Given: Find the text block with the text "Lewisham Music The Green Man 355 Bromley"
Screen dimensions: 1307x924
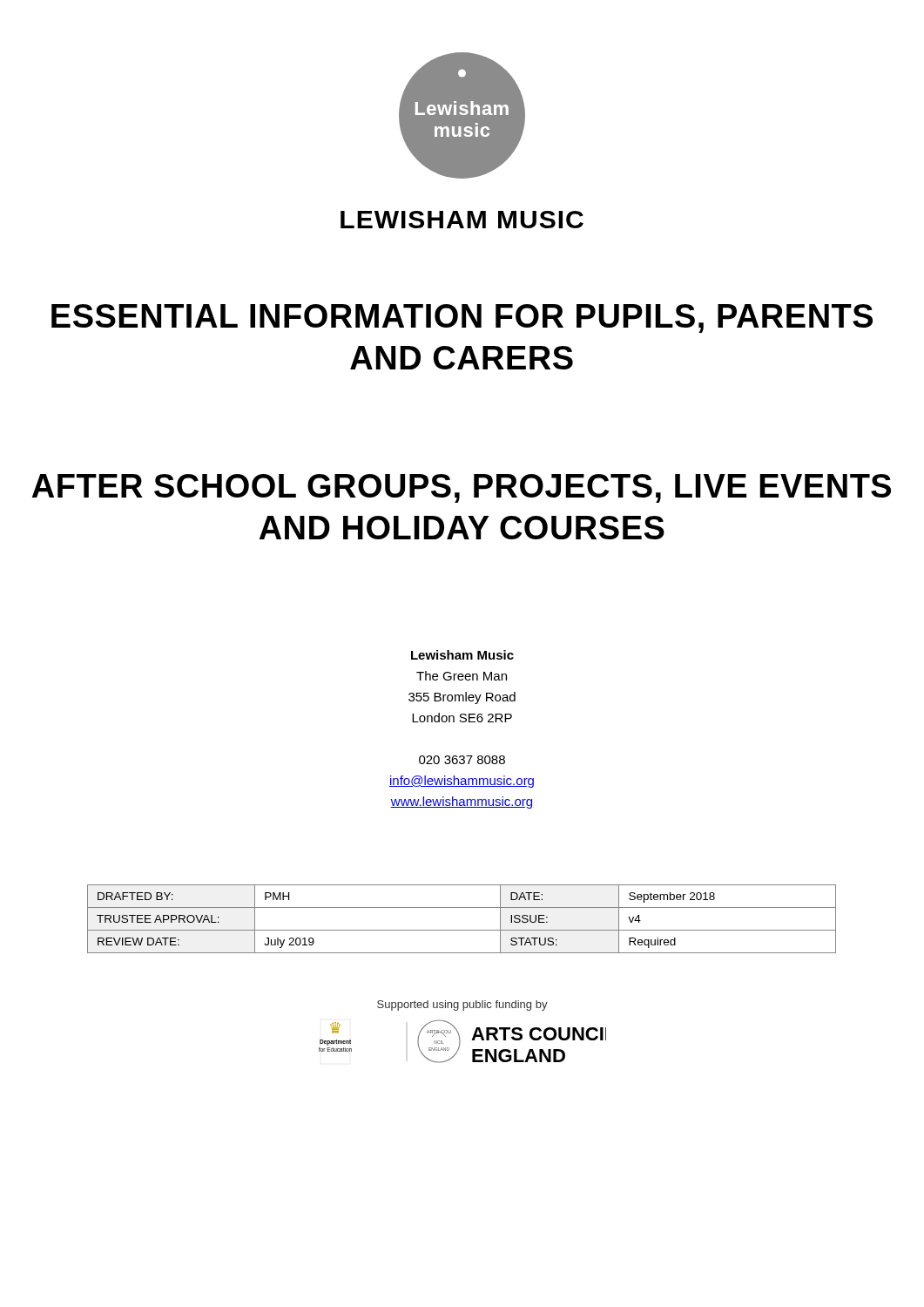Looking at the screenshot, I should (462, 728).
